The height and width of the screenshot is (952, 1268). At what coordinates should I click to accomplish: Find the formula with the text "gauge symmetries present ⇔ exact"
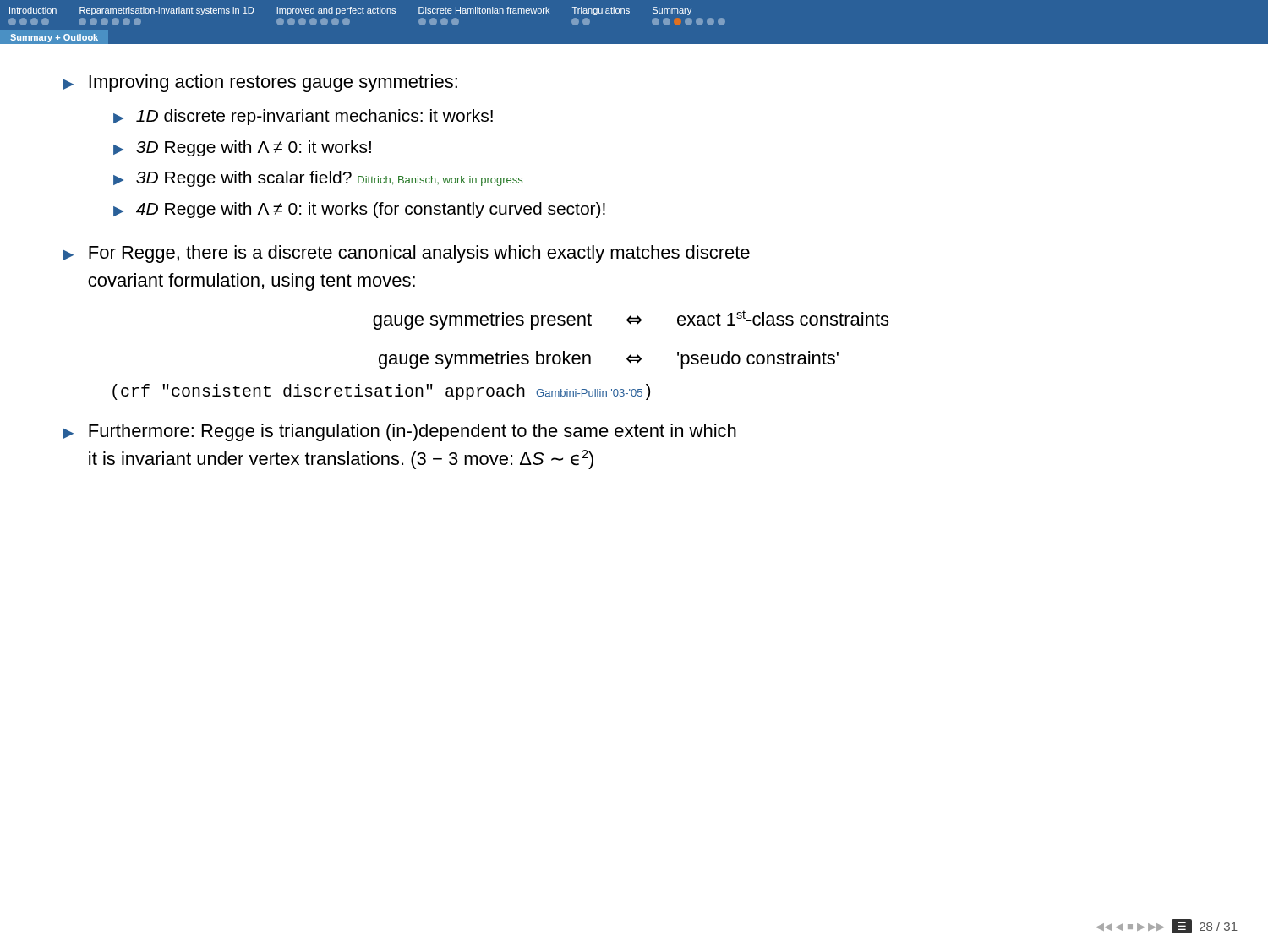tap(631, 320)
